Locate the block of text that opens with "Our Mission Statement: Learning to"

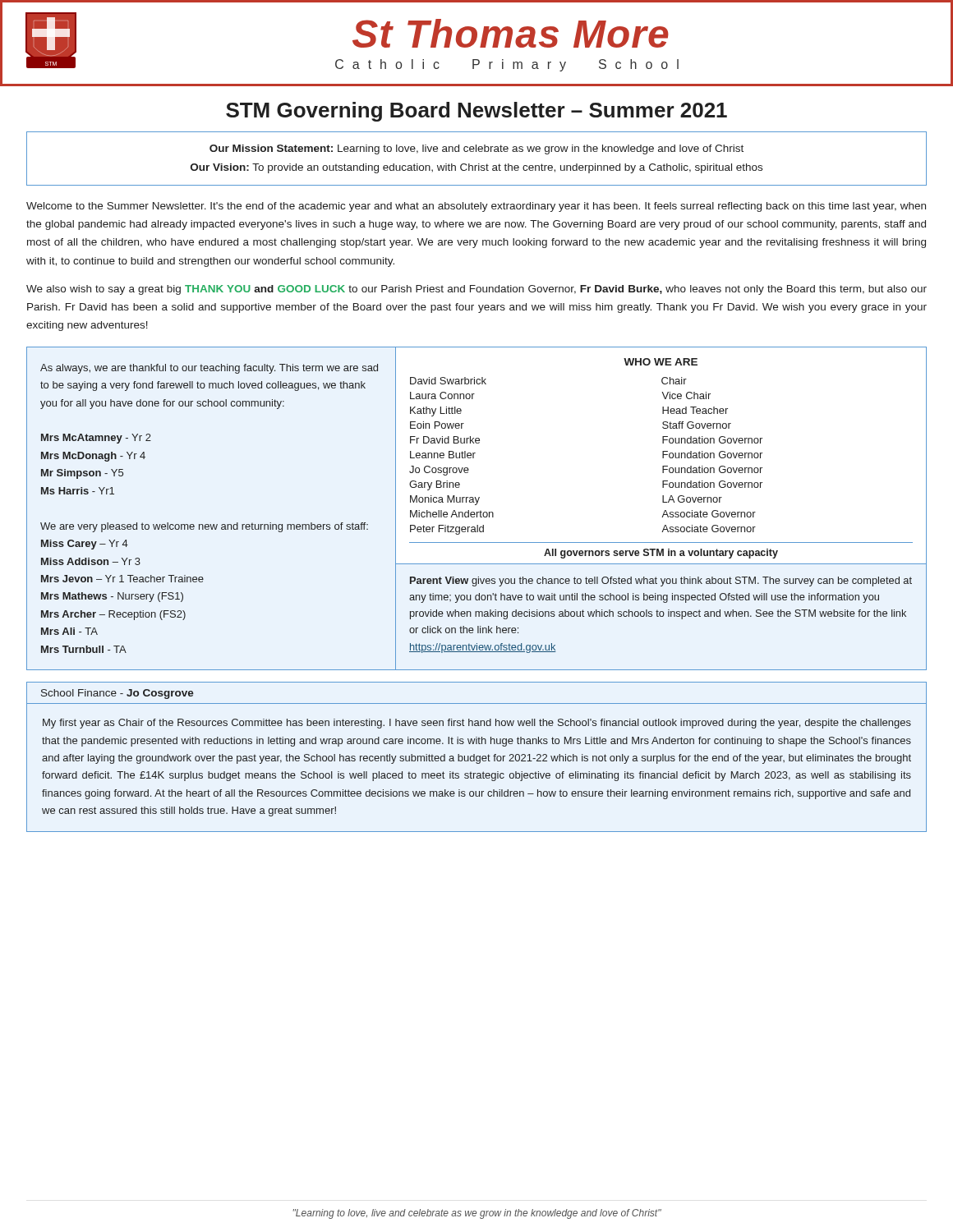coord(476,158)
